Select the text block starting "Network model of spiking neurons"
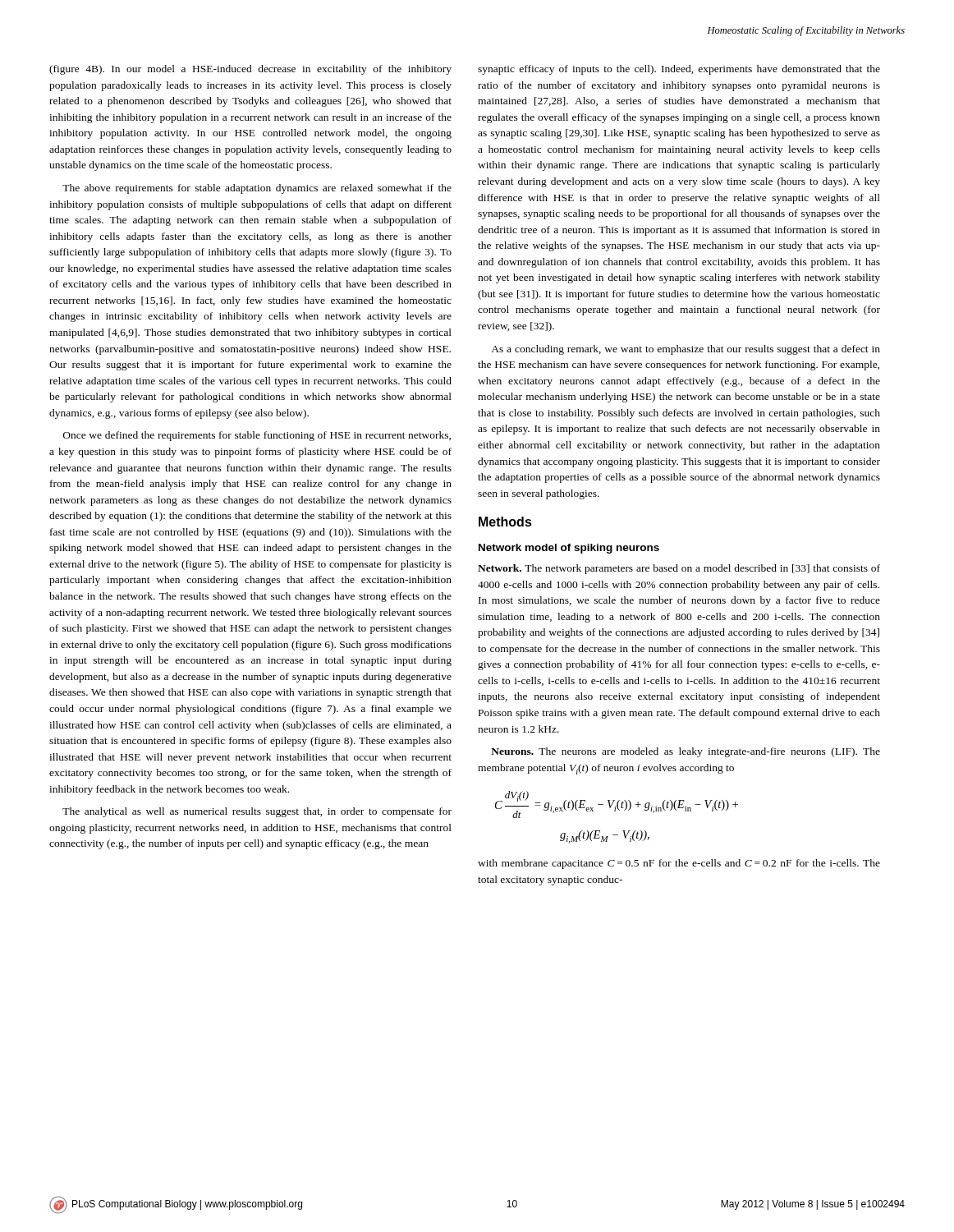The width and height of the screenshot is (954, 1232). point(569,549)
